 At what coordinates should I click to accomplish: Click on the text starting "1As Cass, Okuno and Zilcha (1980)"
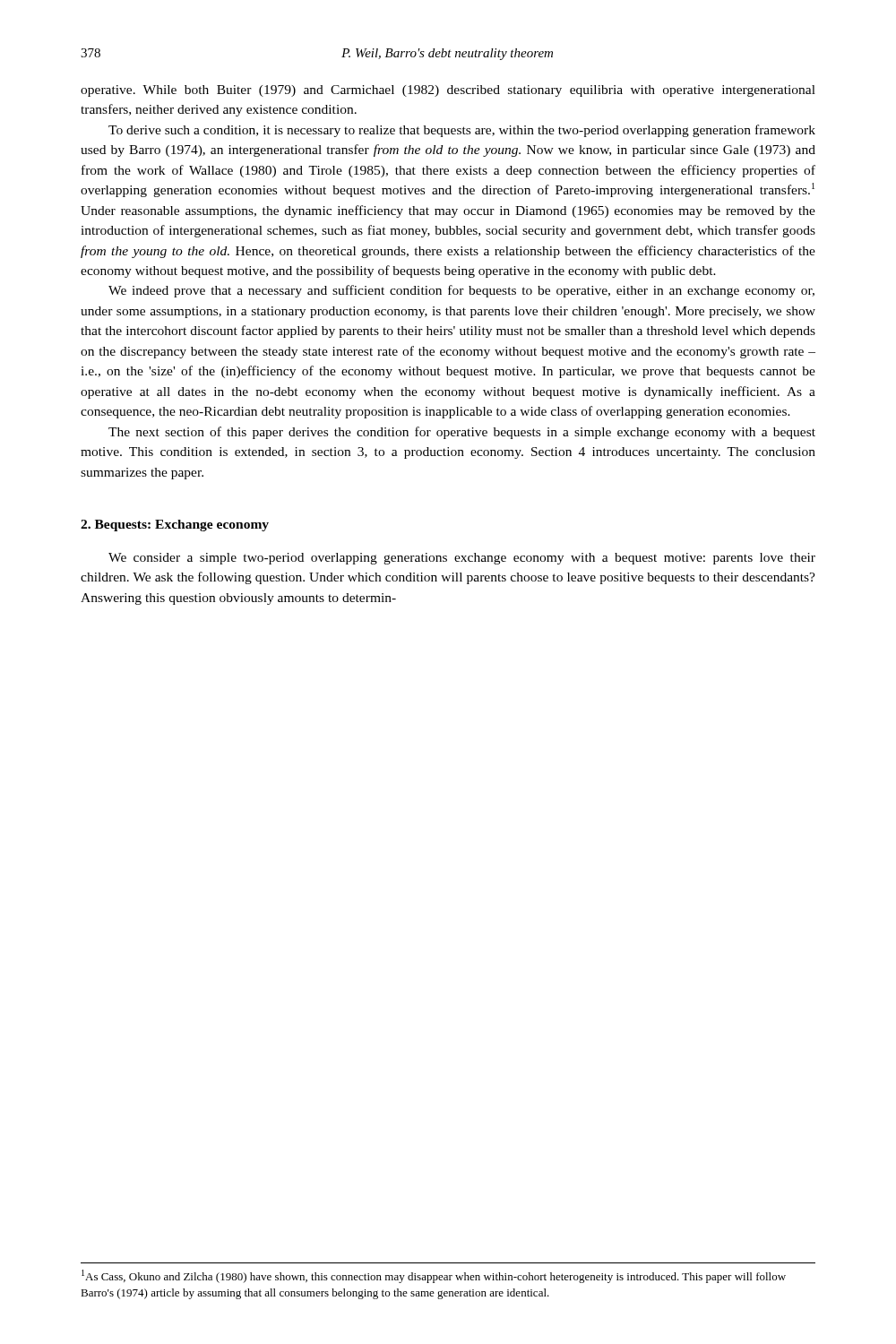(x=448, y=1284)
